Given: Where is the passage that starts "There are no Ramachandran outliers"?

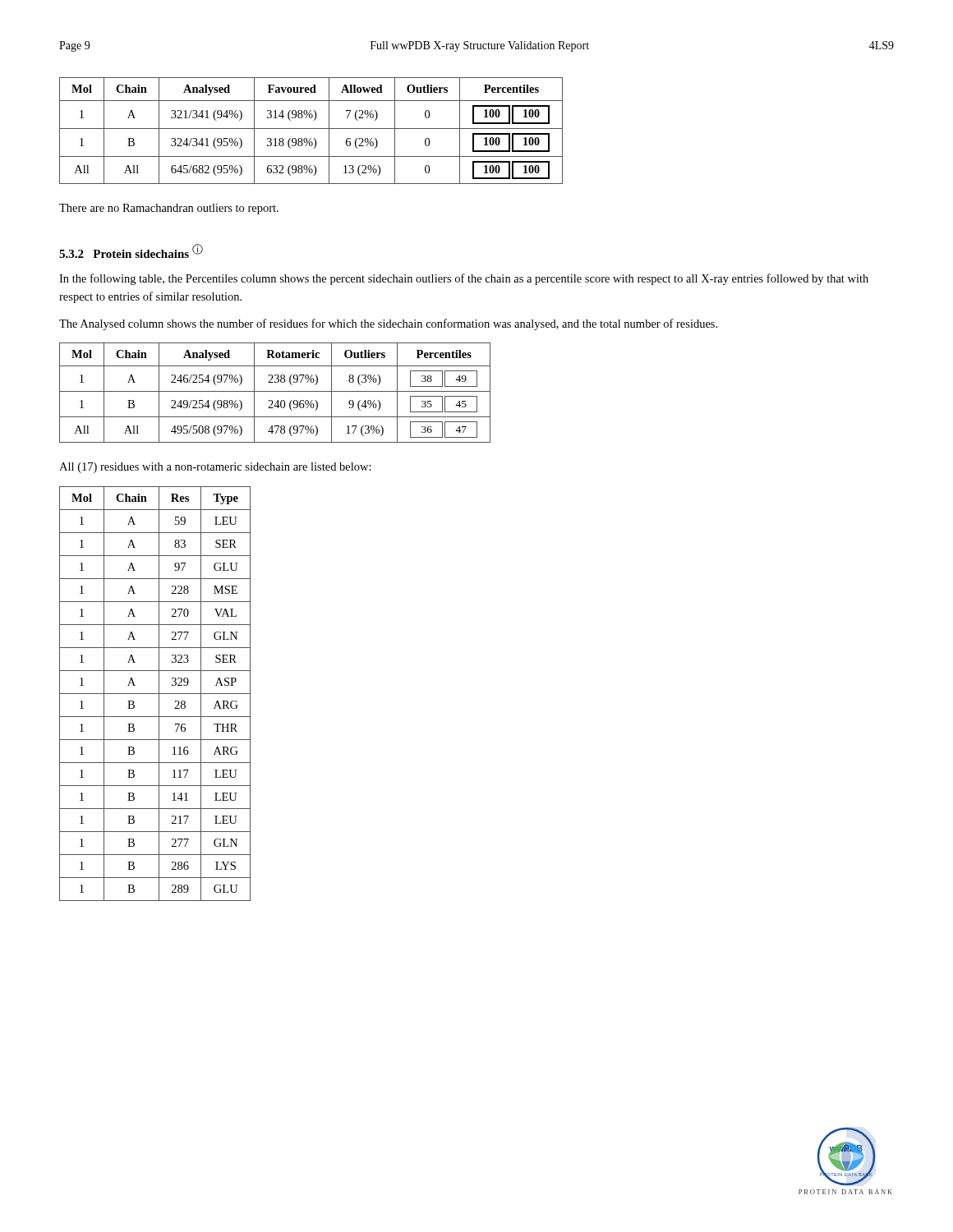Looking at the screenshot, I should 169,208.
